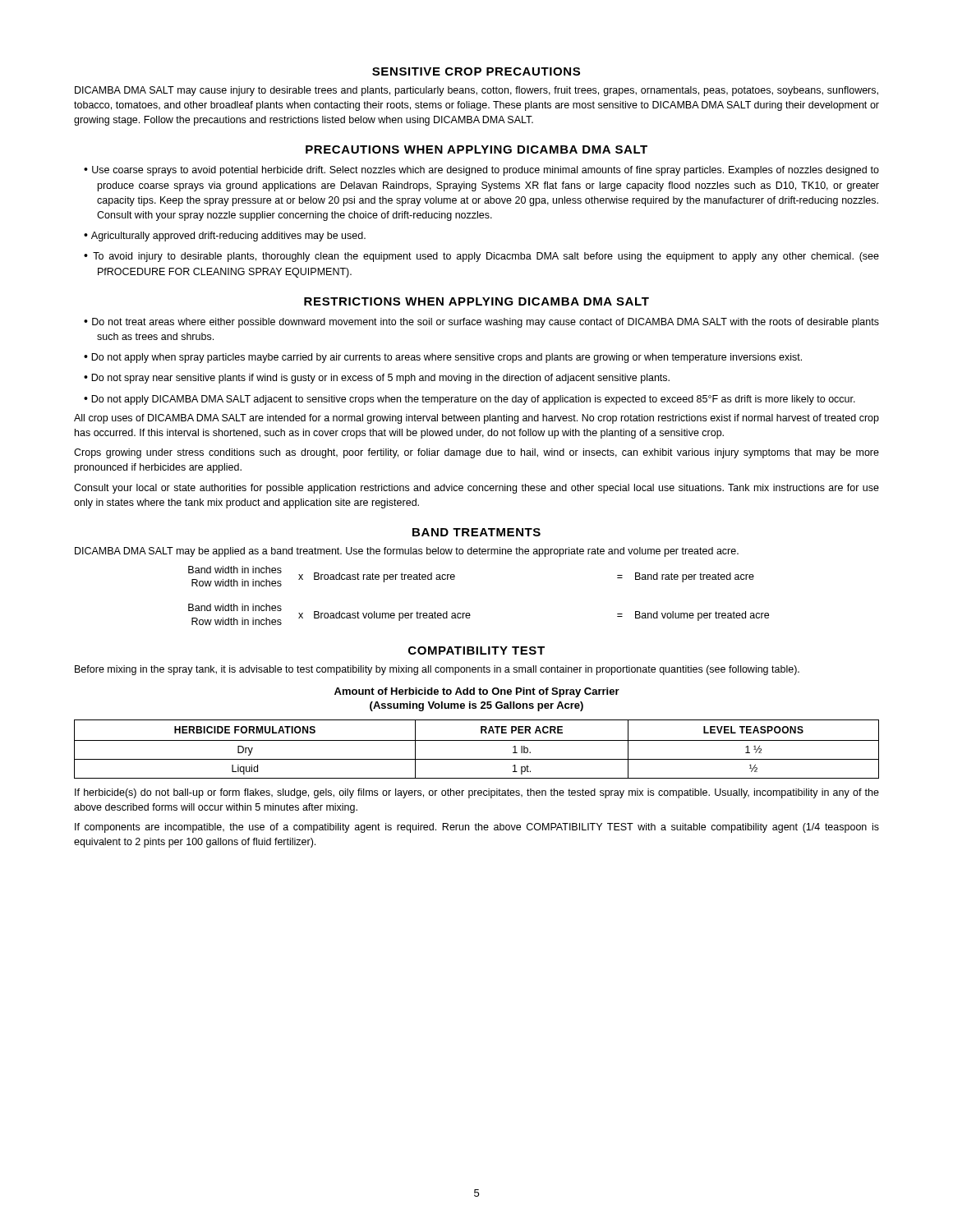Locate the text starting "Band width in inchesRow width"
The height and width of the screenshot is (1232, 953).
[279, 573]
